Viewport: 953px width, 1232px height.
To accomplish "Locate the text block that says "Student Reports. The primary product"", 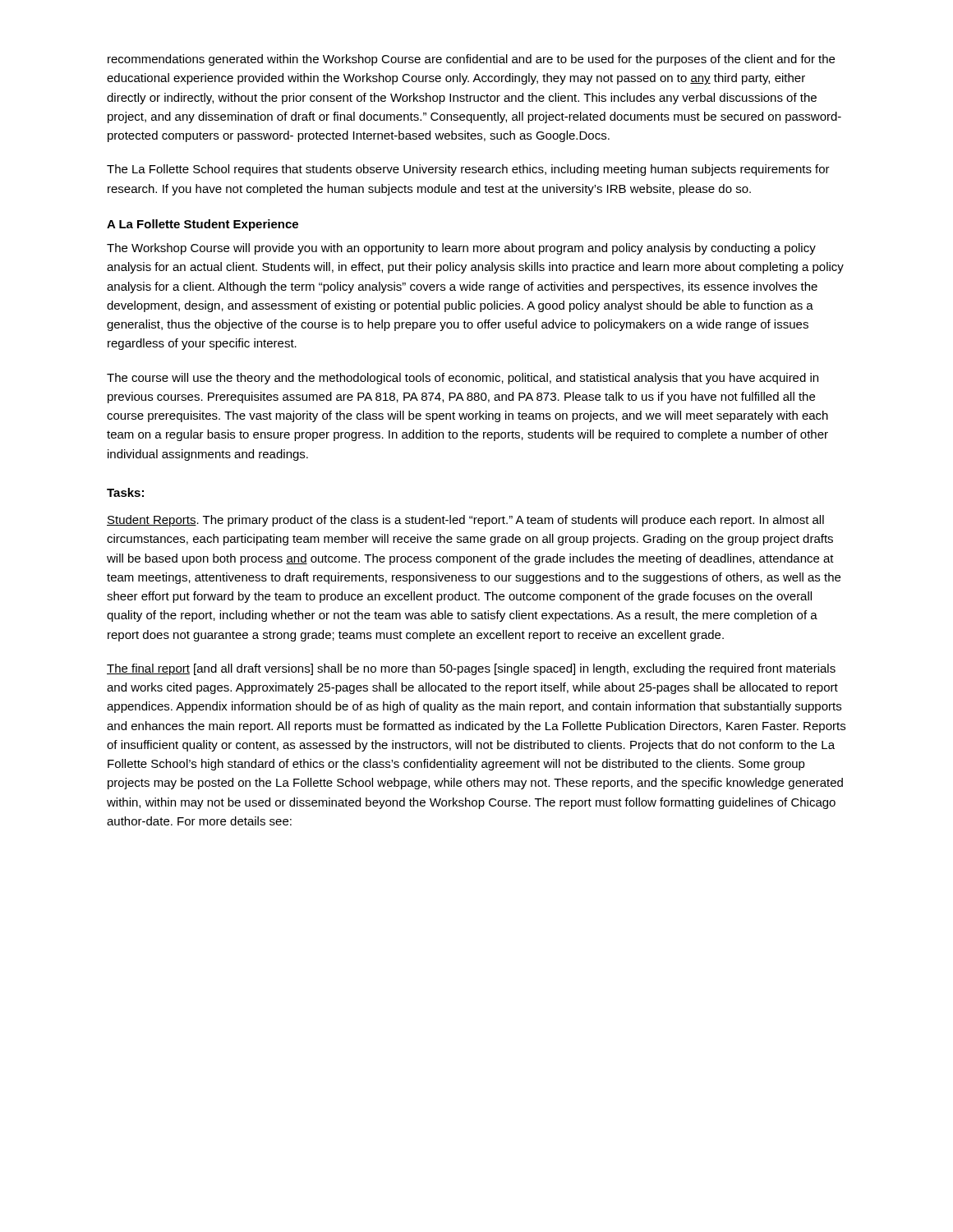I will click(x=474, y=577).
